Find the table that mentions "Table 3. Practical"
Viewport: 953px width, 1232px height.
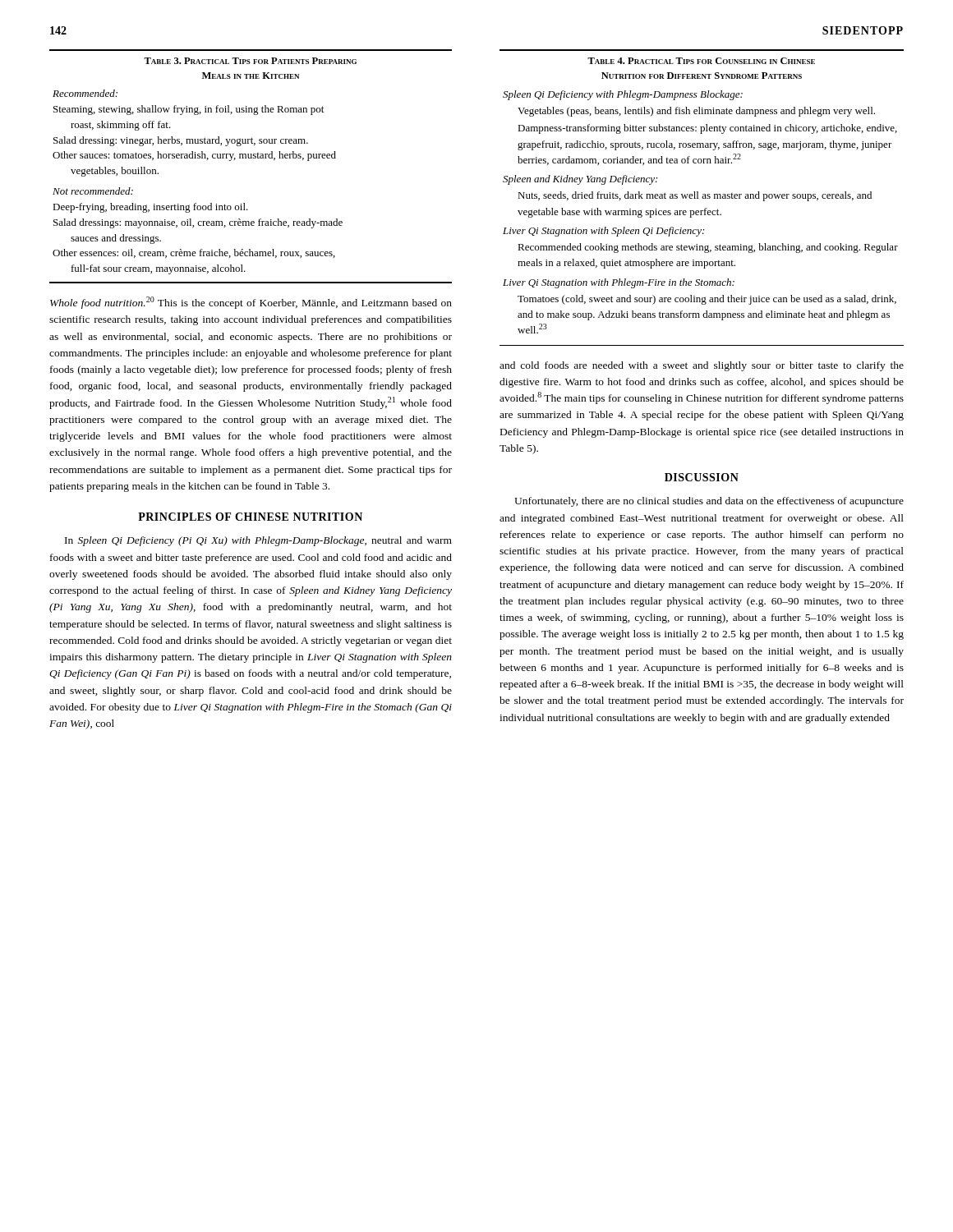251,166
